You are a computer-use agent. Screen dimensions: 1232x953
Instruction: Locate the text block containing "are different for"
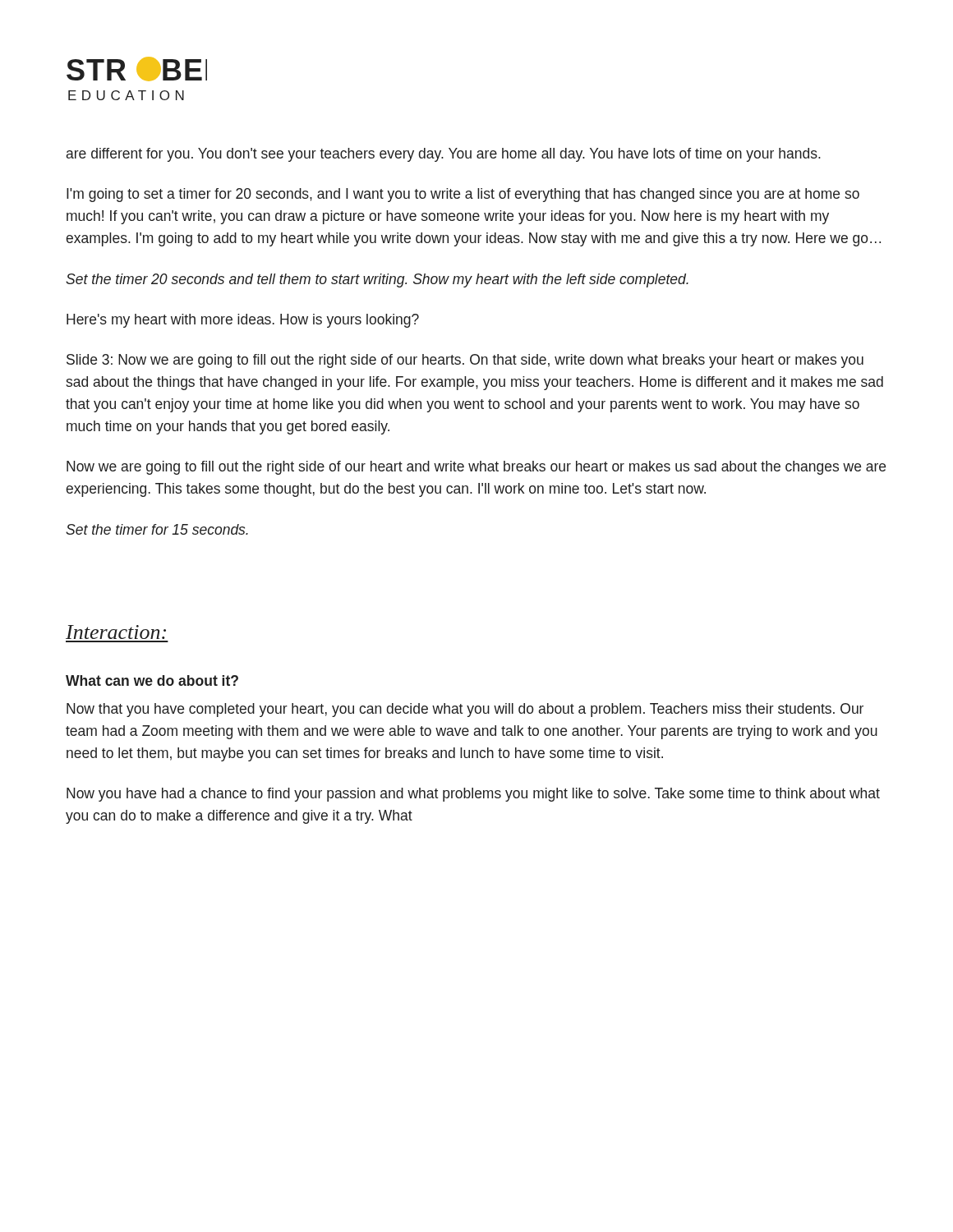point(444,154)
